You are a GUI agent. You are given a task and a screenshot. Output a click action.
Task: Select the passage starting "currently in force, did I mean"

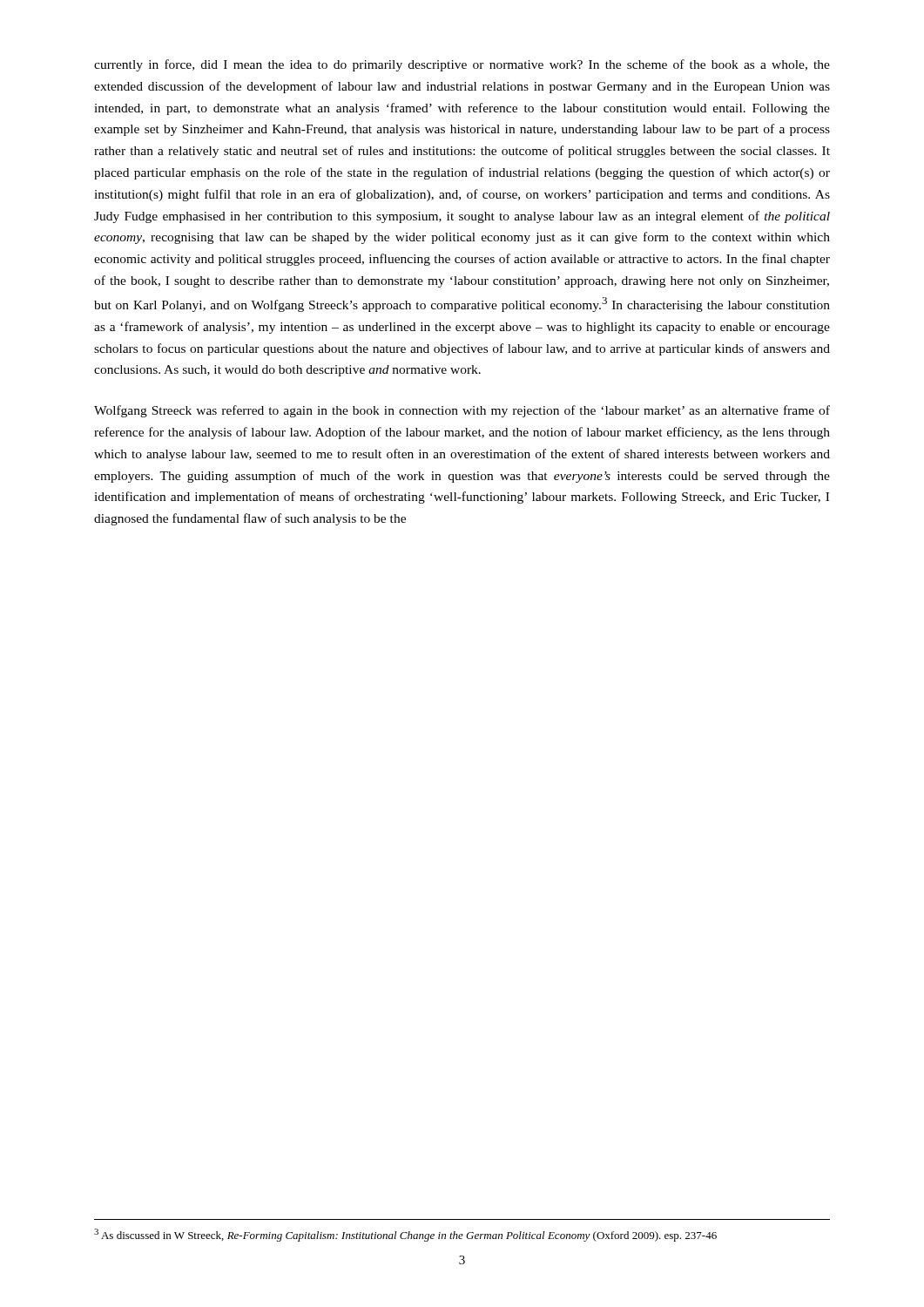[462, 292]
